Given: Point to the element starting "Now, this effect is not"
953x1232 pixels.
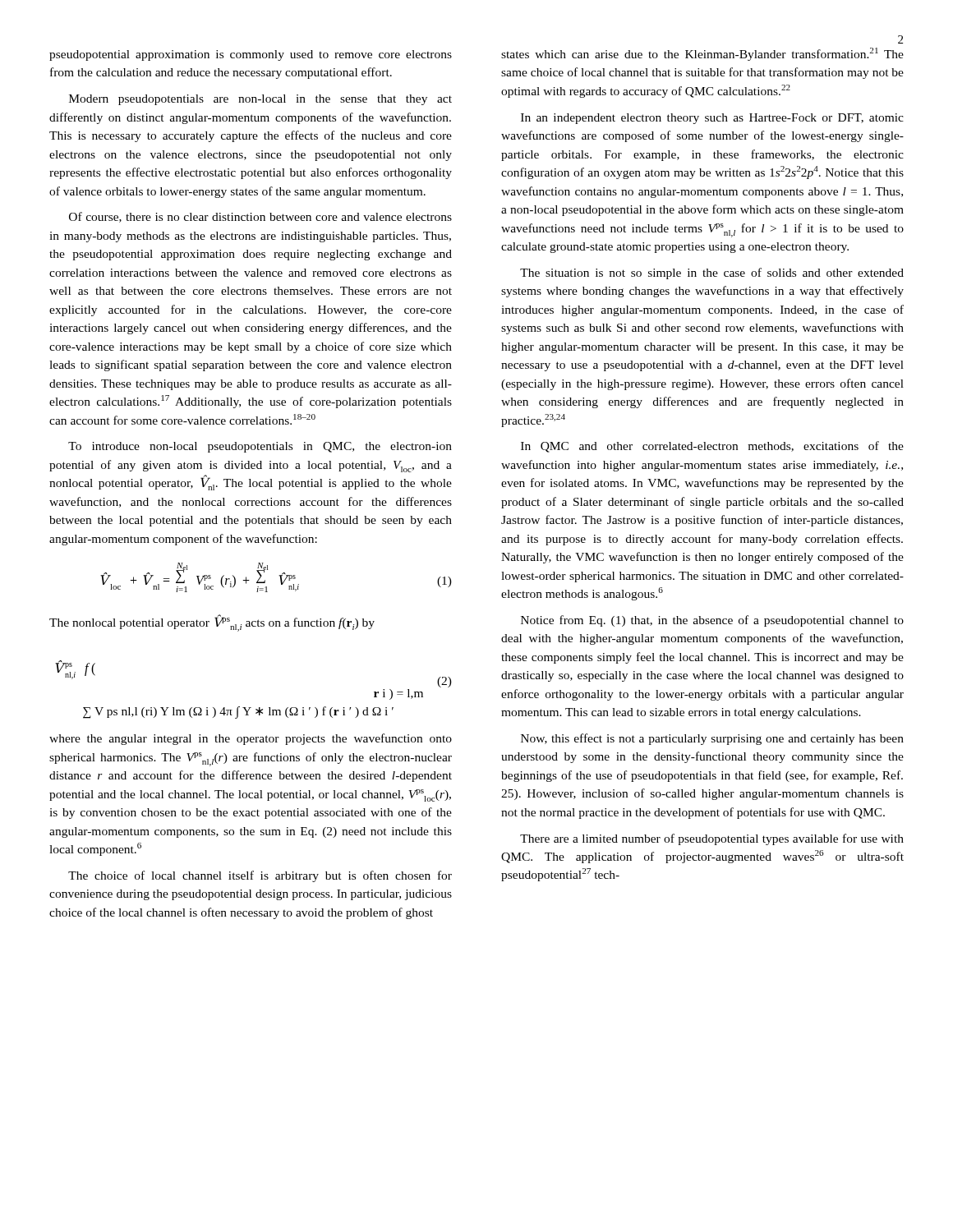Looking at the screenshot, I should coord(702,775).
